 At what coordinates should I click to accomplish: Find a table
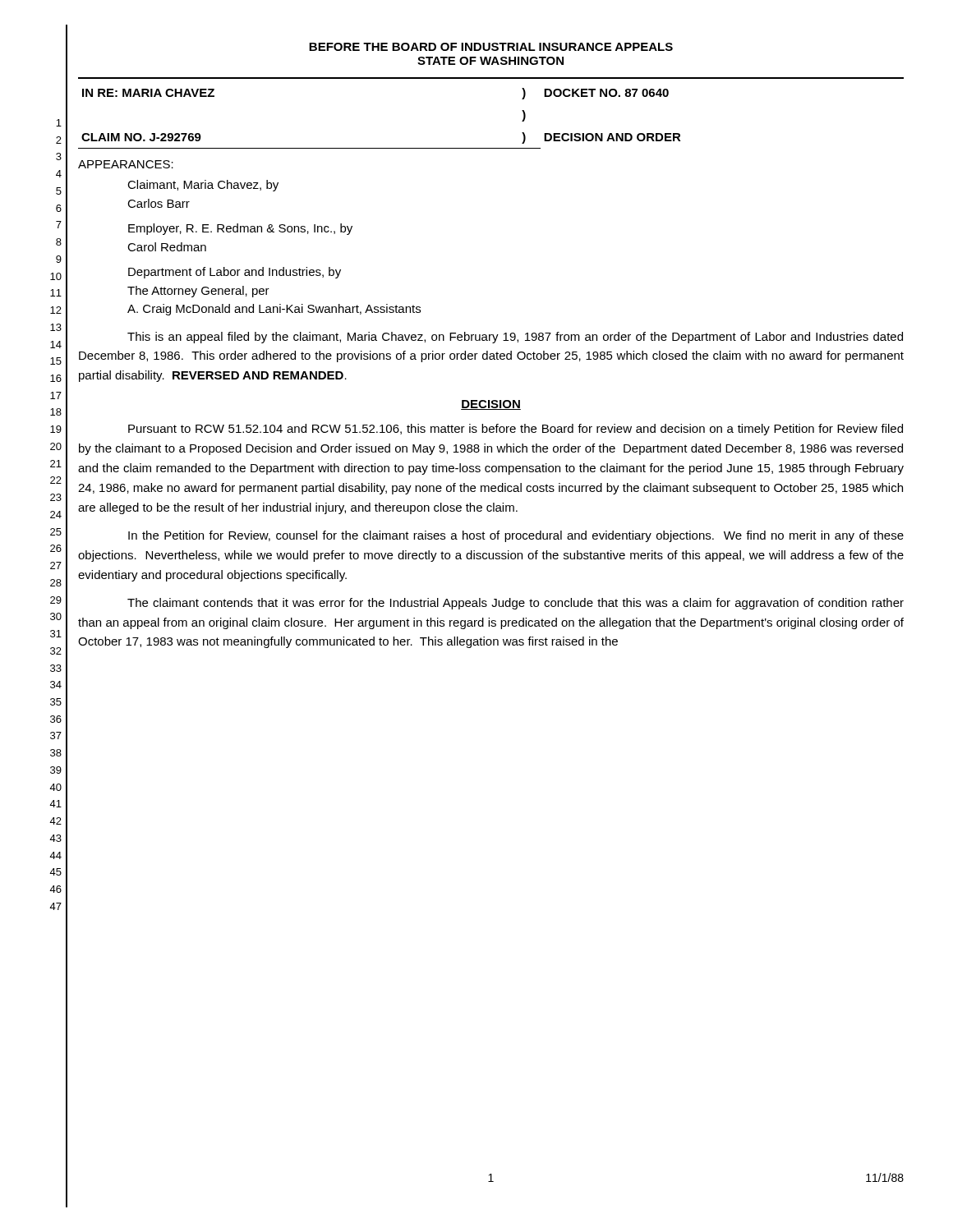[491, 114]
